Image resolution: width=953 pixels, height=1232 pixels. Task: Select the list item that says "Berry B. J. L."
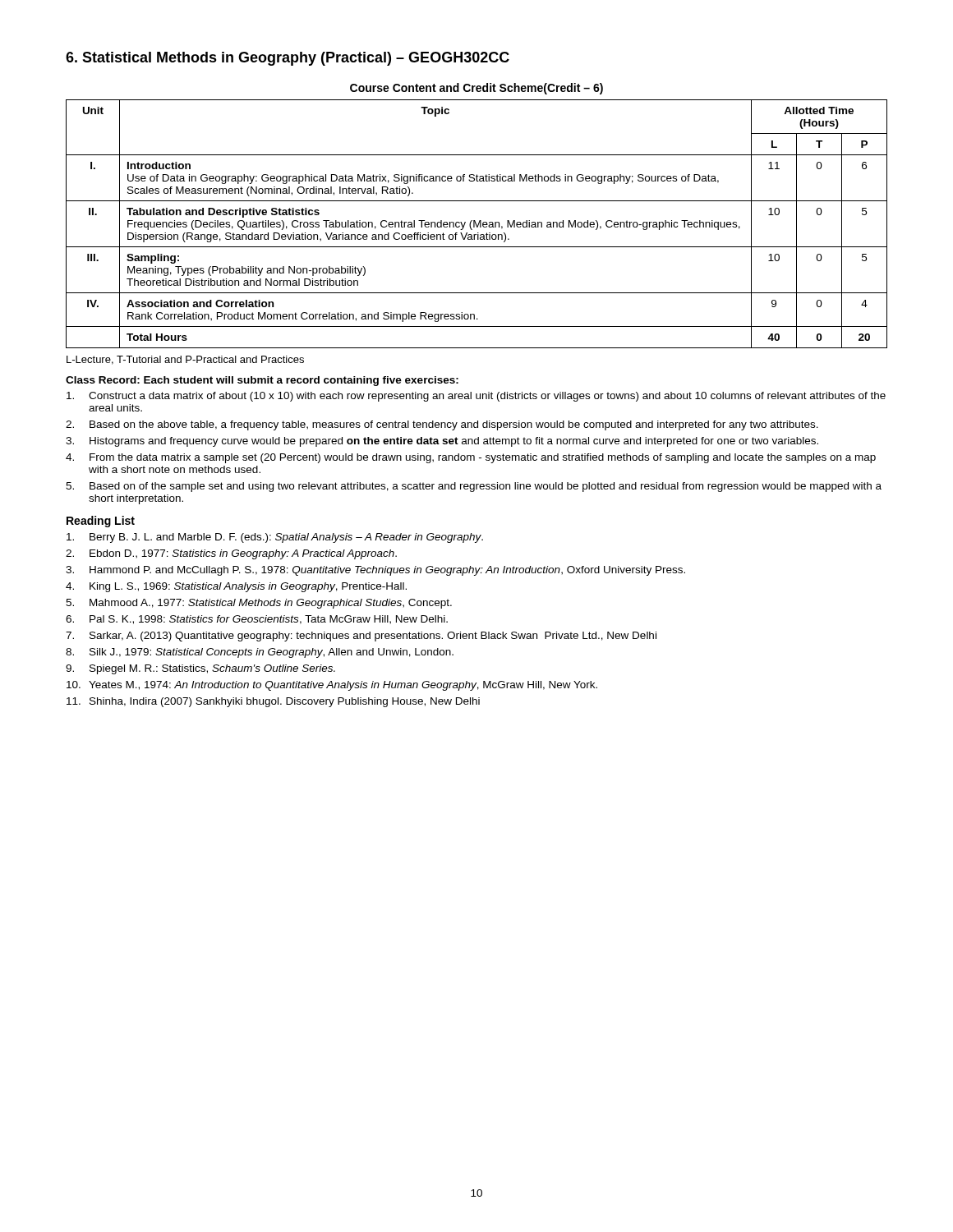coord(476,537)
